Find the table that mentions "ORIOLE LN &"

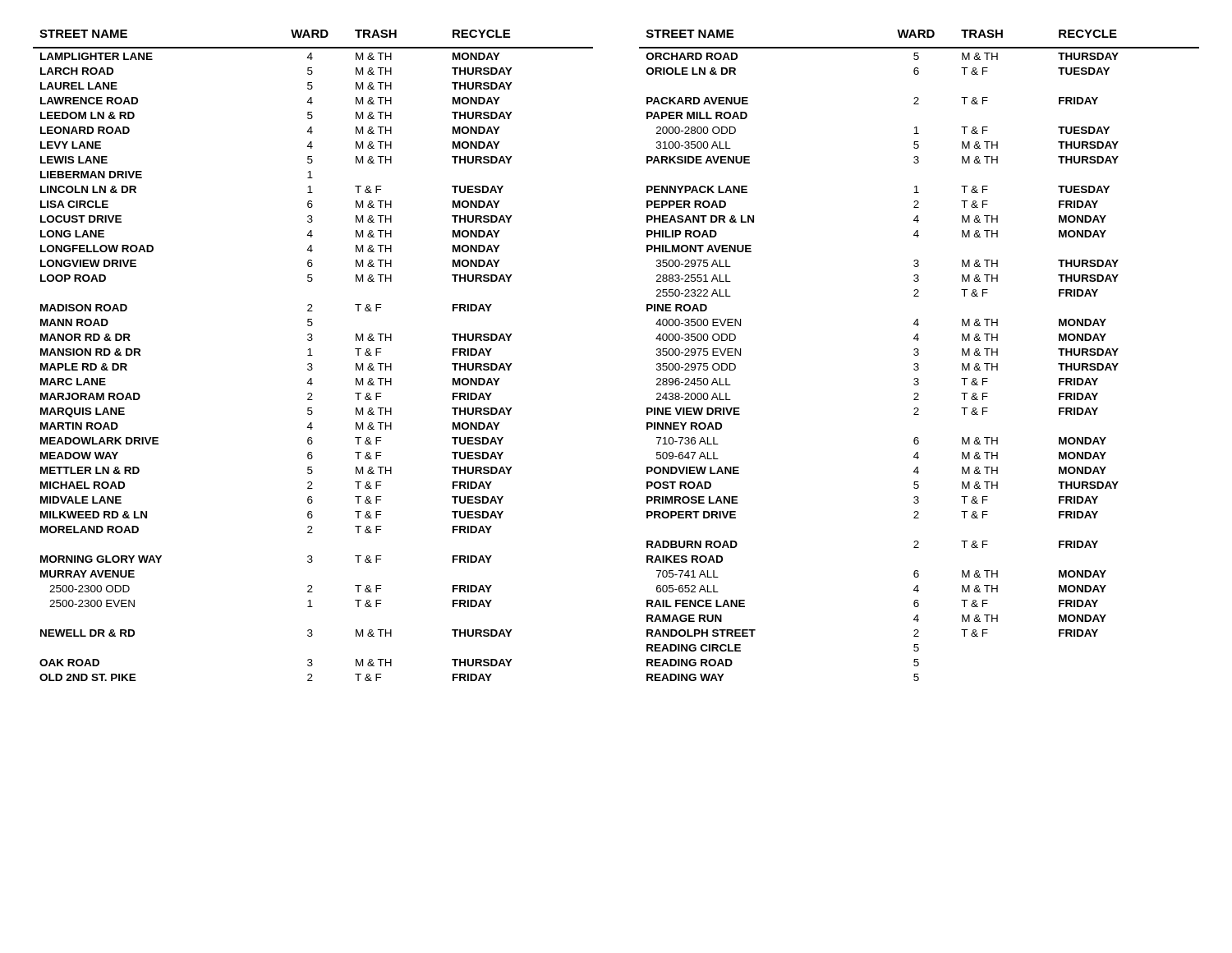tap(616, 355)
